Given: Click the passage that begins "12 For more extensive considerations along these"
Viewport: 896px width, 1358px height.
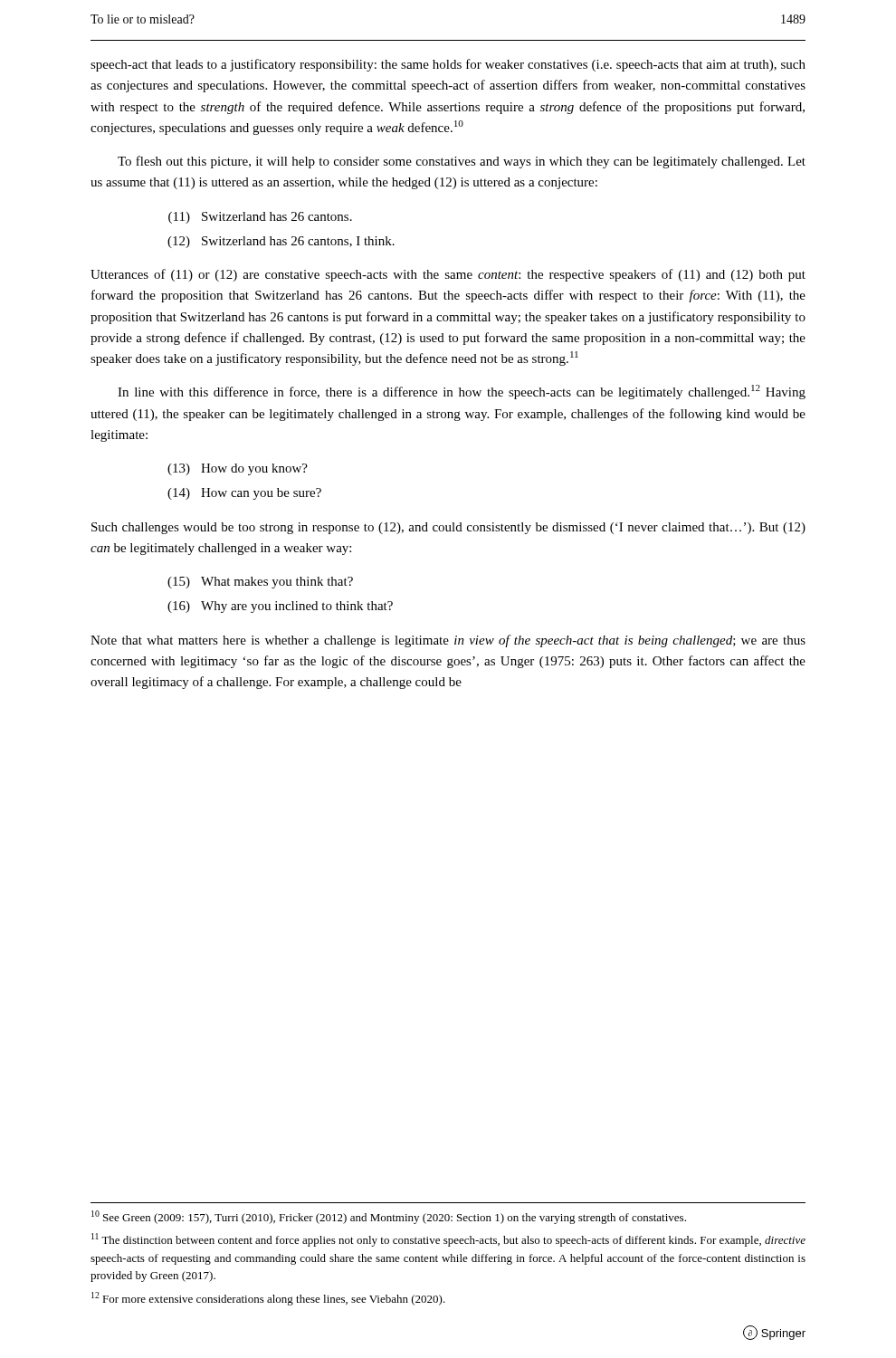Looking at the screenshot, I should (268, 1297).
